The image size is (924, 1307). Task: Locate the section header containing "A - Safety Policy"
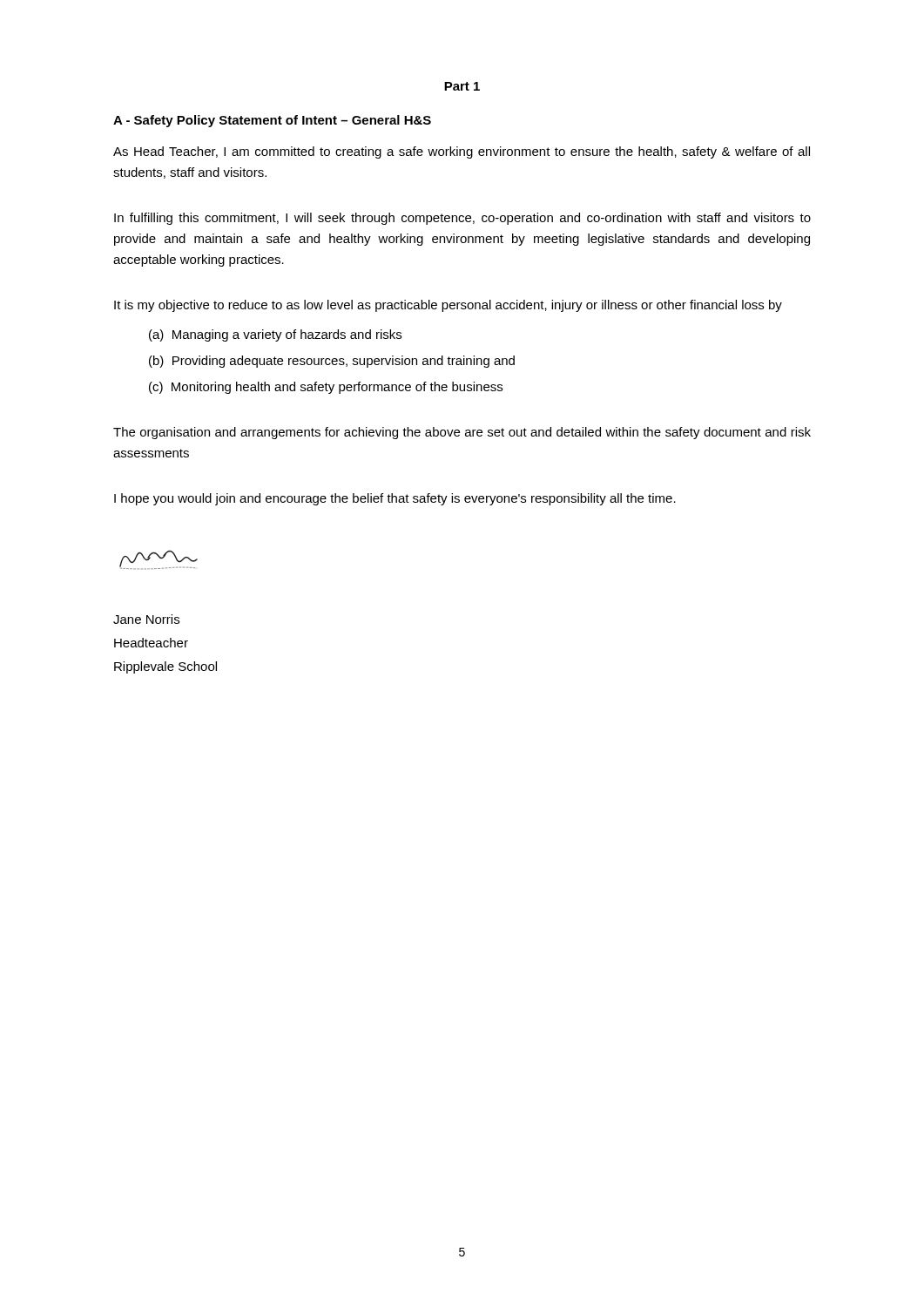tap(272, 120)
